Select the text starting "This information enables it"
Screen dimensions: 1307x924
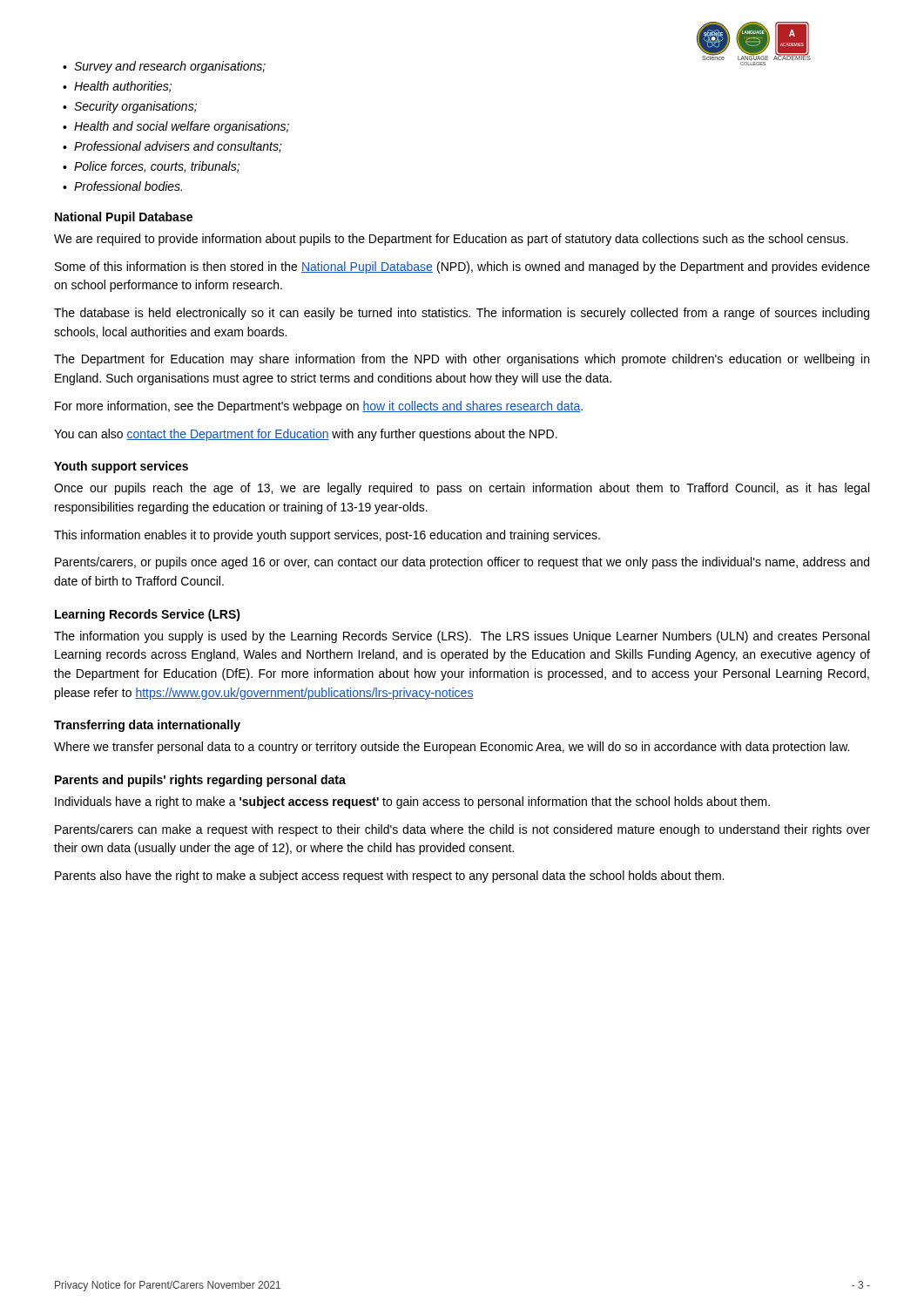[x=327, y=535]
